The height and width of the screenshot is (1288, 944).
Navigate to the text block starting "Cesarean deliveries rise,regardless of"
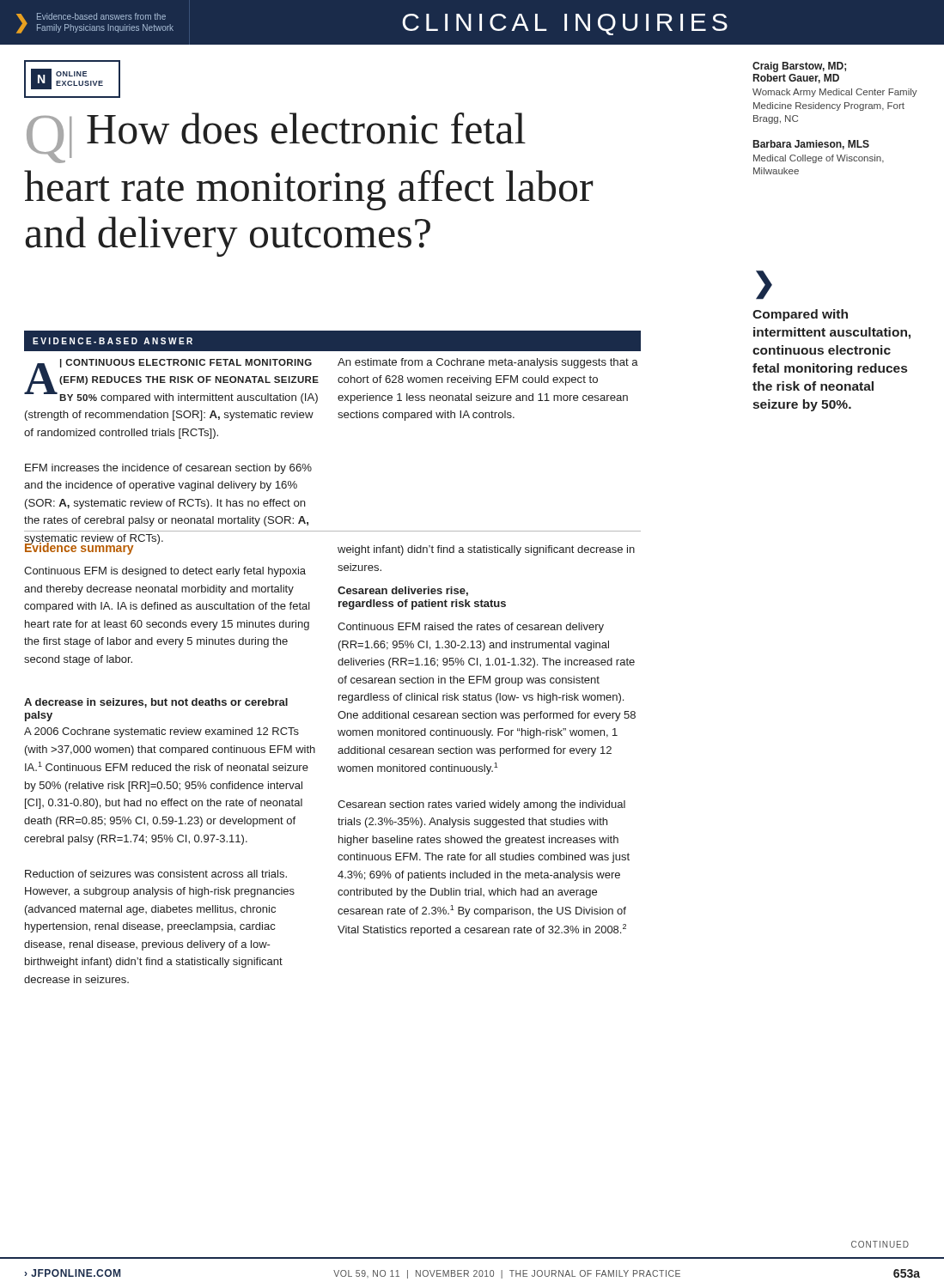[x=489, y=597]
